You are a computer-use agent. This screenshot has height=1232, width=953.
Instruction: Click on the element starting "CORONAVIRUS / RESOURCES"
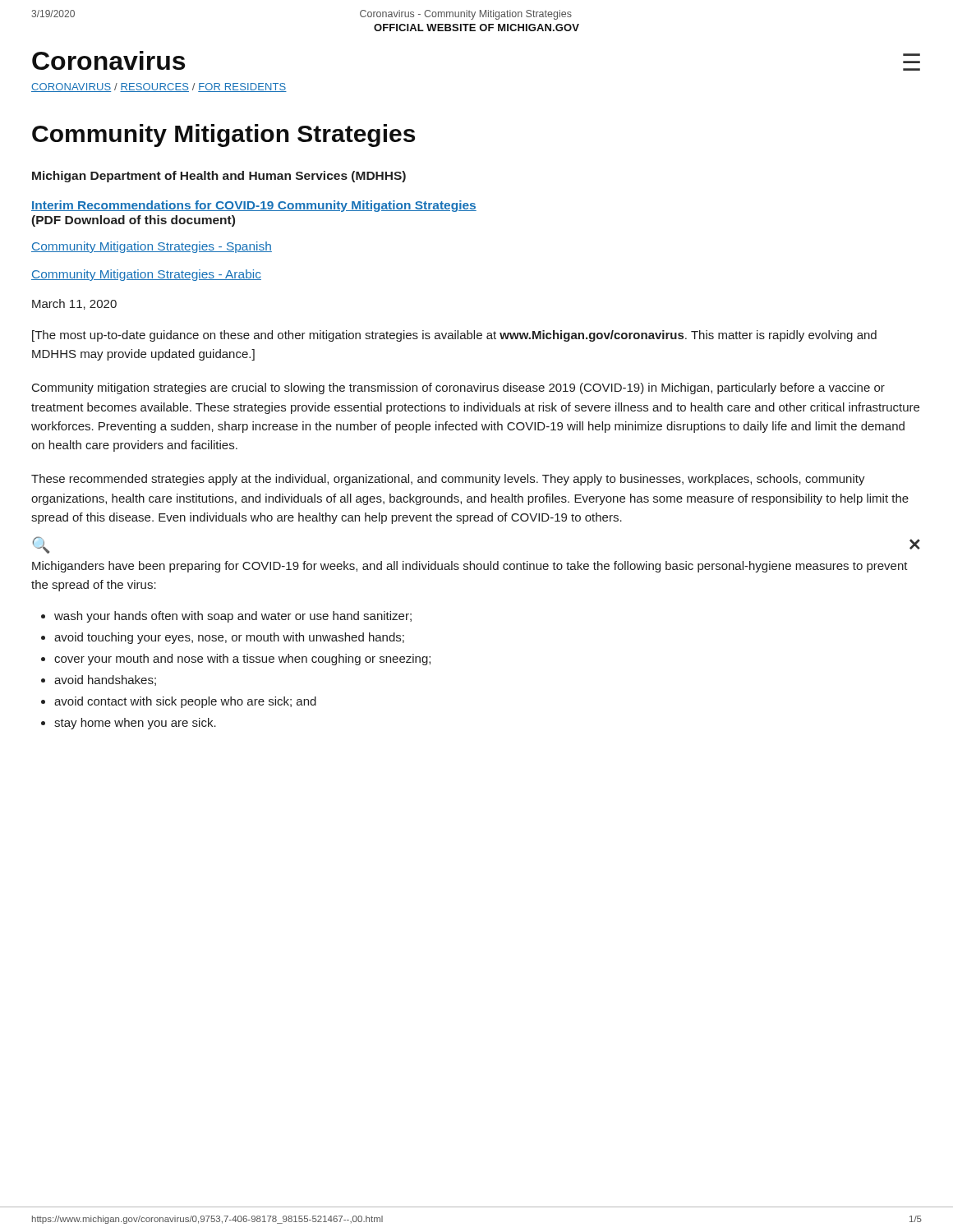click(159, 87)
